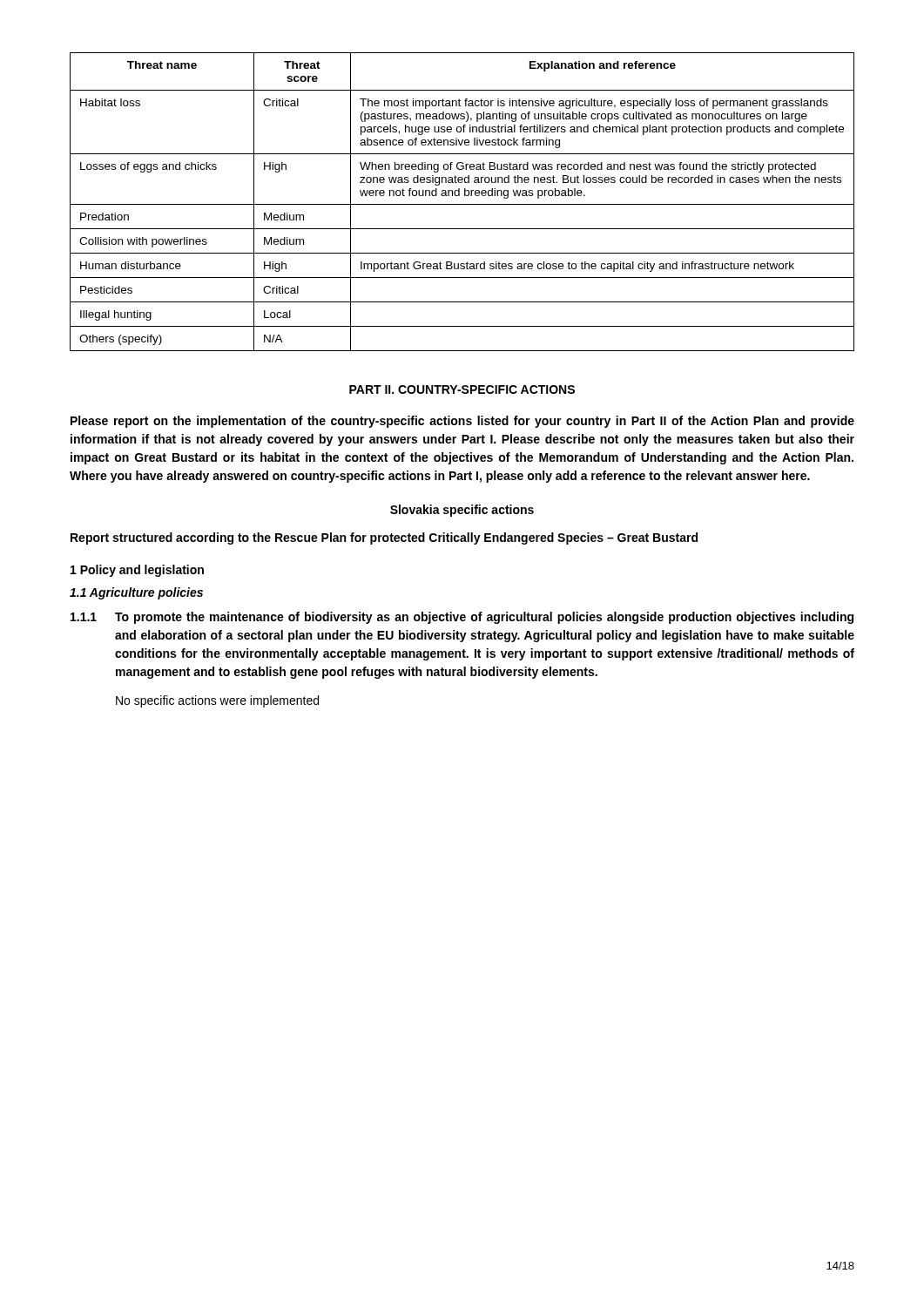Screen dimensions: 1307x924
Task: Find the passage starting "1 Policy and legislation"
Action: click(x=137, y=570)
